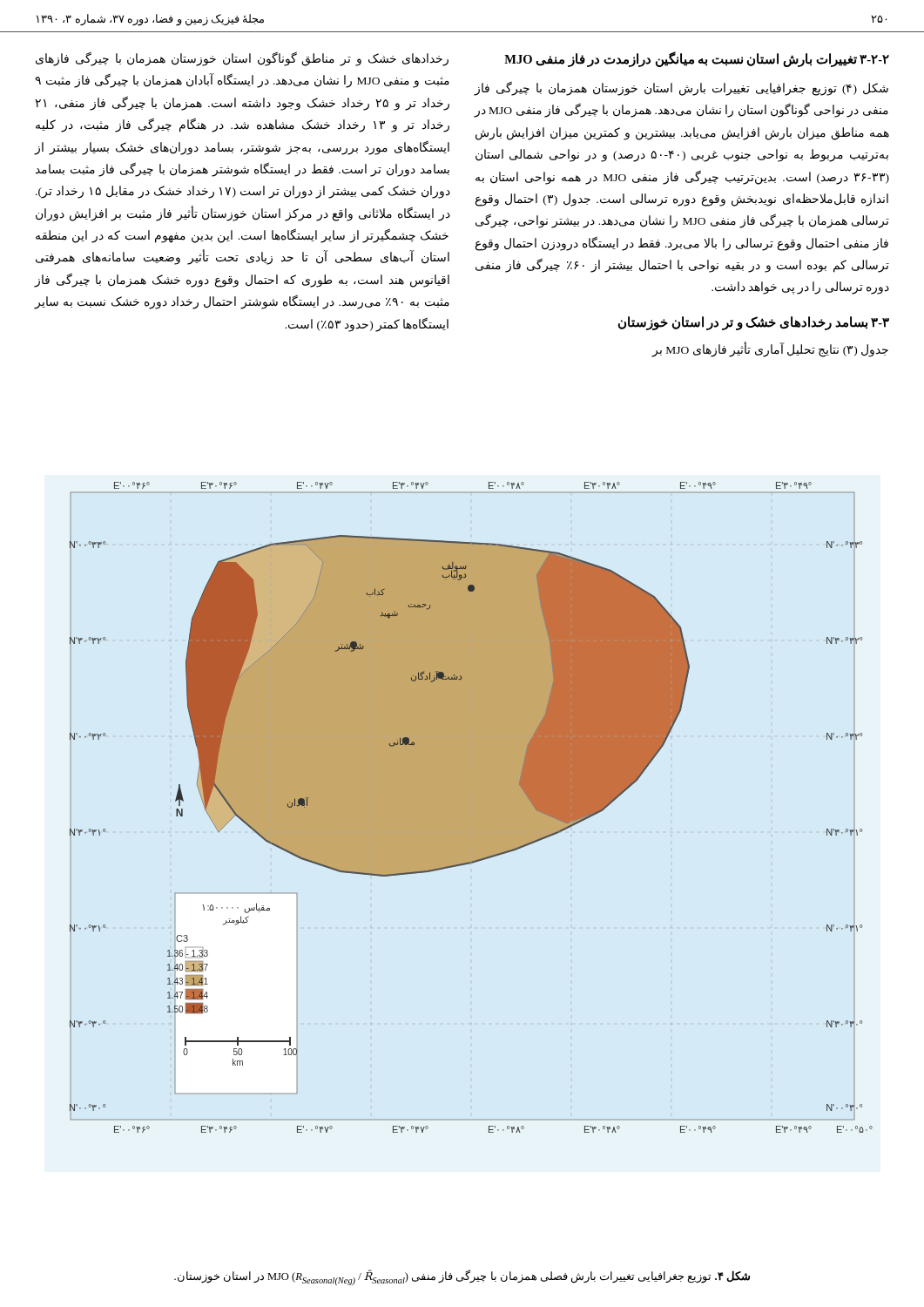Click on the passage starting "۳-۲-۲ تغییرات بارش استان نسبت به"
Viewport: 924px width, 1307px height.
pyautogui.click(x=697, y=59)
